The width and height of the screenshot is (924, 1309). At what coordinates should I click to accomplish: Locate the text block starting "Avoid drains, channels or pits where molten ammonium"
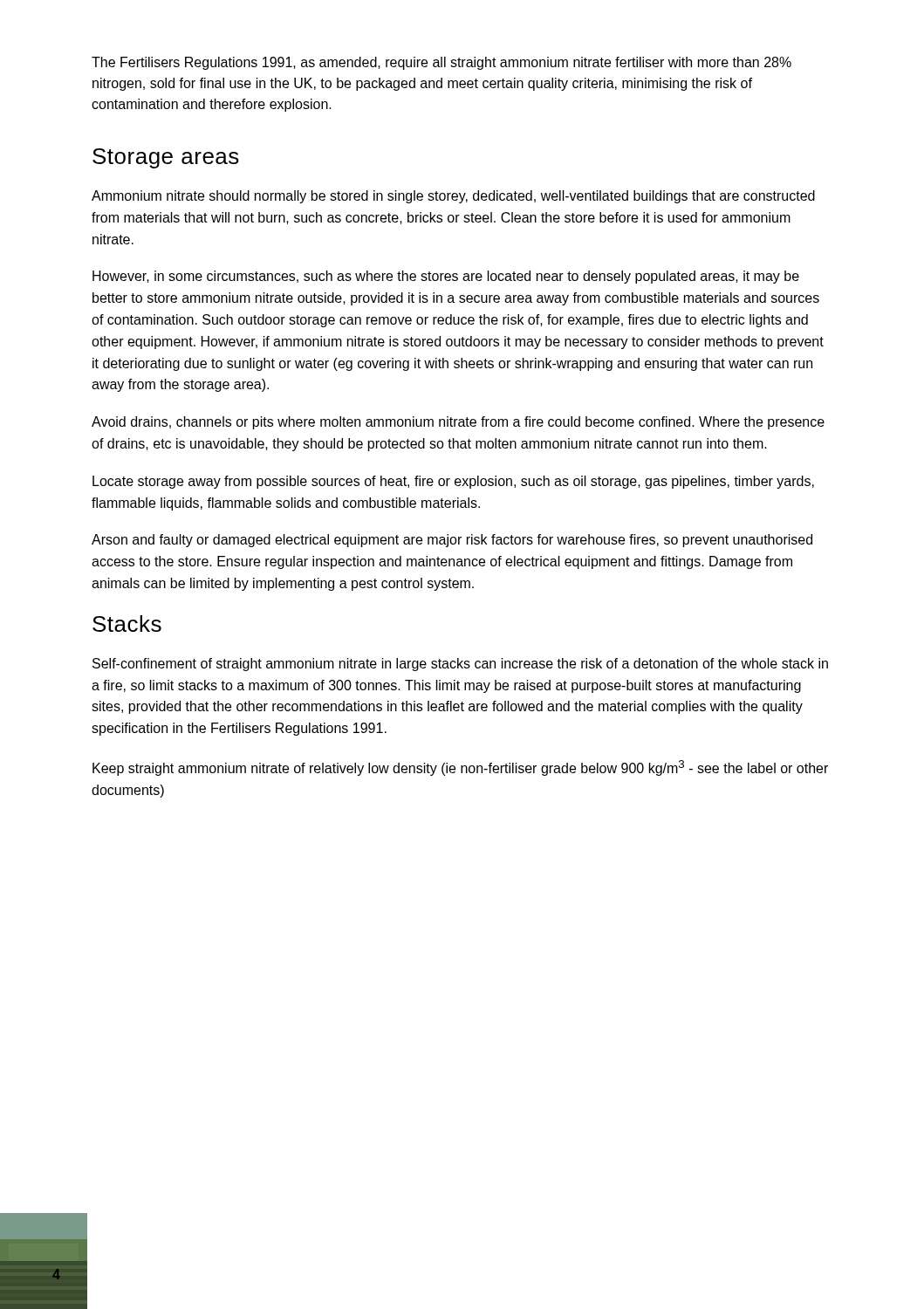[458, 433]
